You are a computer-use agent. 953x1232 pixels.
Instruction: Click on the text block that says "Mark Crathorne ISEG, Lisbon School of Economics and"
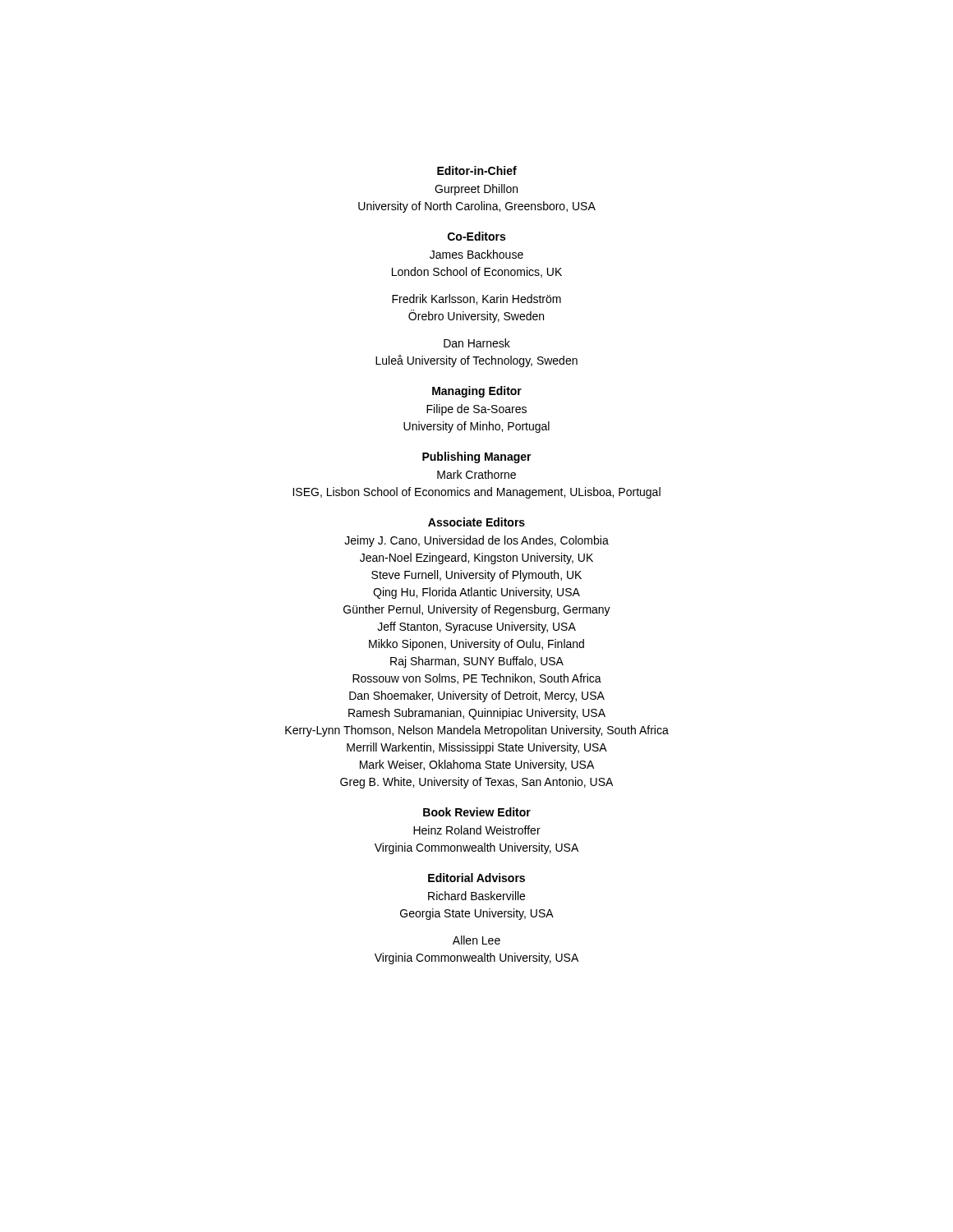tap(476, 483)
